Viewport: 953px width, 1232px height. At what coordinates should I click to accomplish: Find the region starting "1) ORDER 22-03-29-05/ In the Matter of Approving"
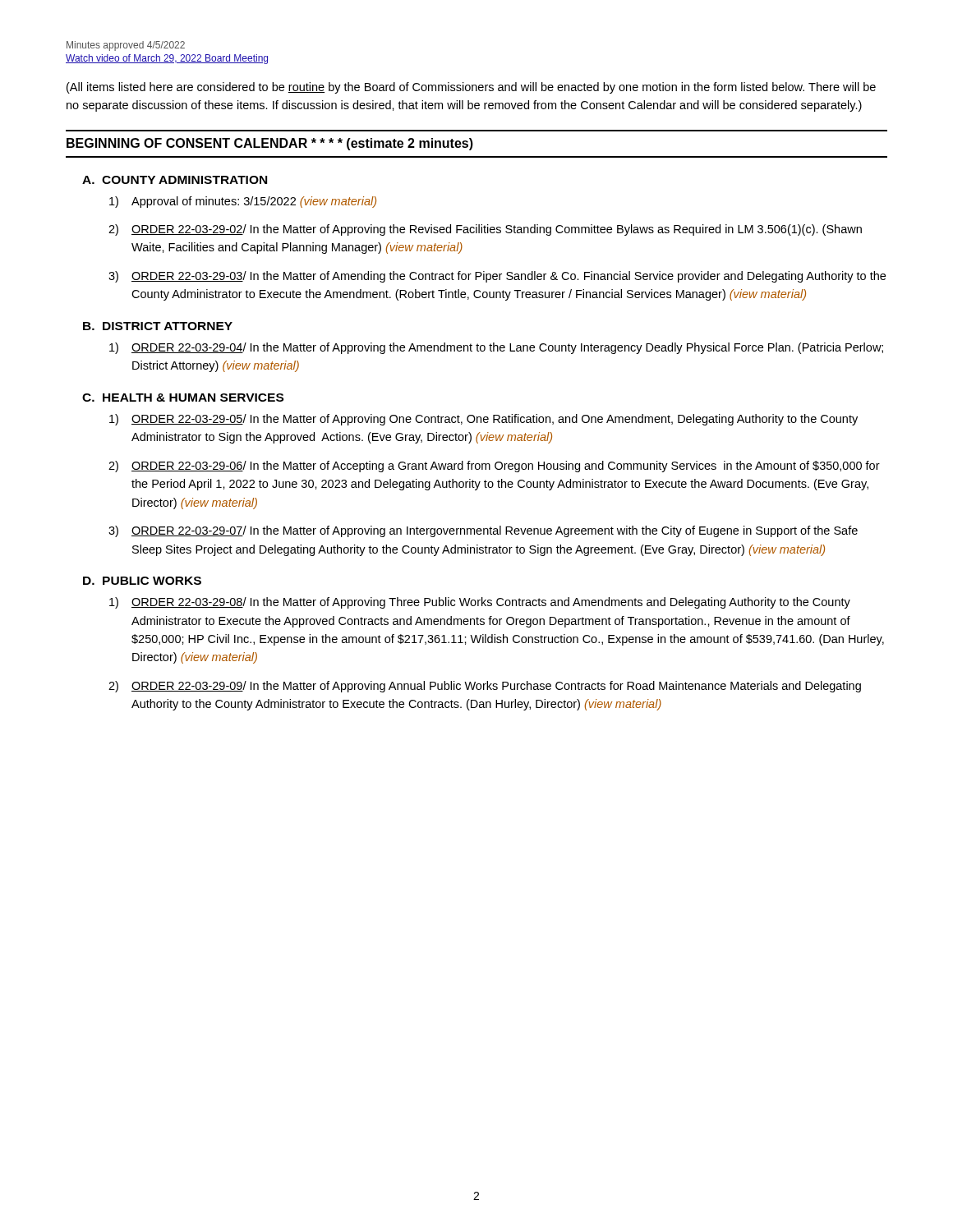(x=498, y=428)
